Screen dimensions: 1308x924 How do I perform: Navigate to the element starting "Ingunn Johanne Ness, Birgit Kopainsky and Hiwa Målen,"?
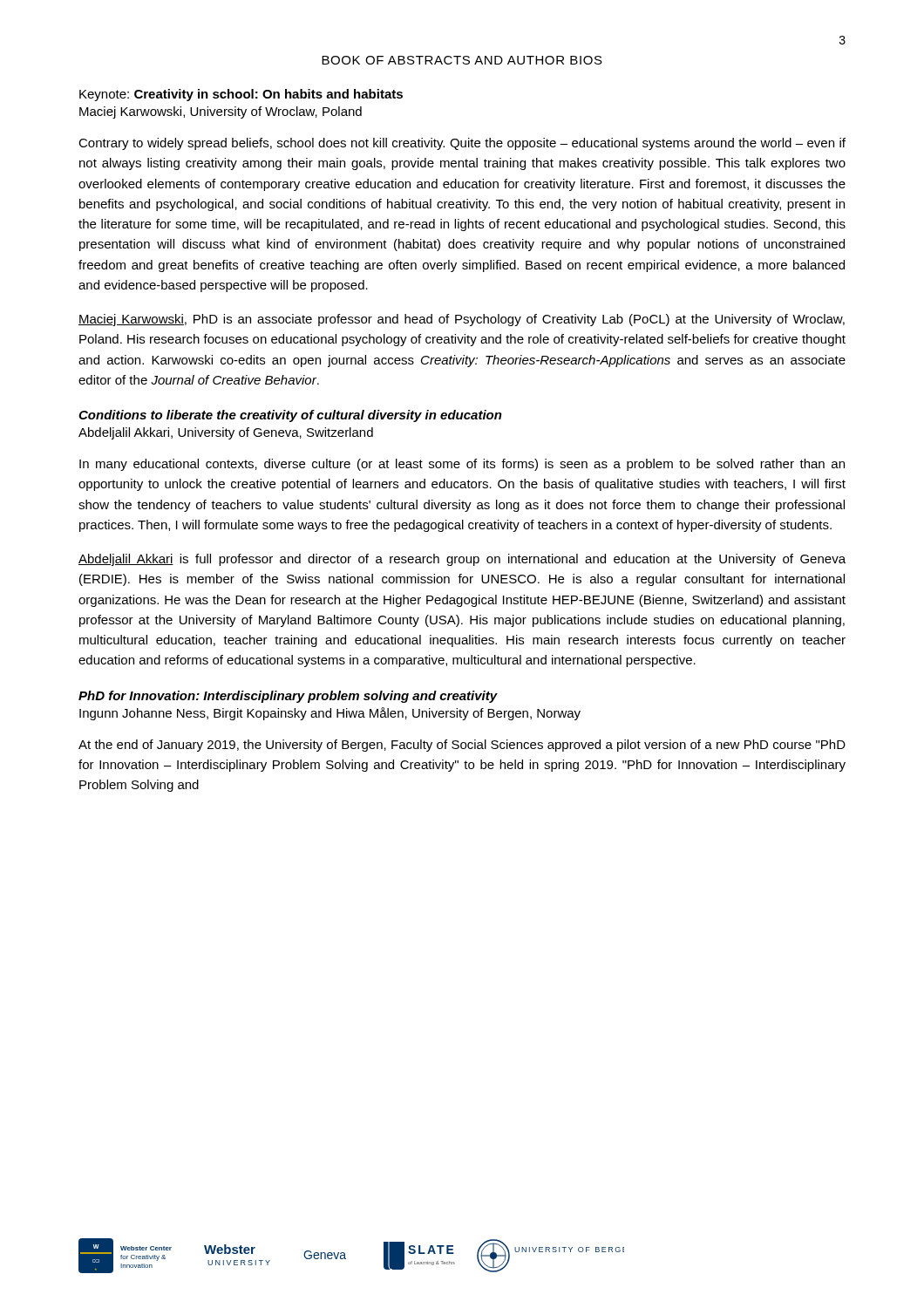click(x=330, y=712)
